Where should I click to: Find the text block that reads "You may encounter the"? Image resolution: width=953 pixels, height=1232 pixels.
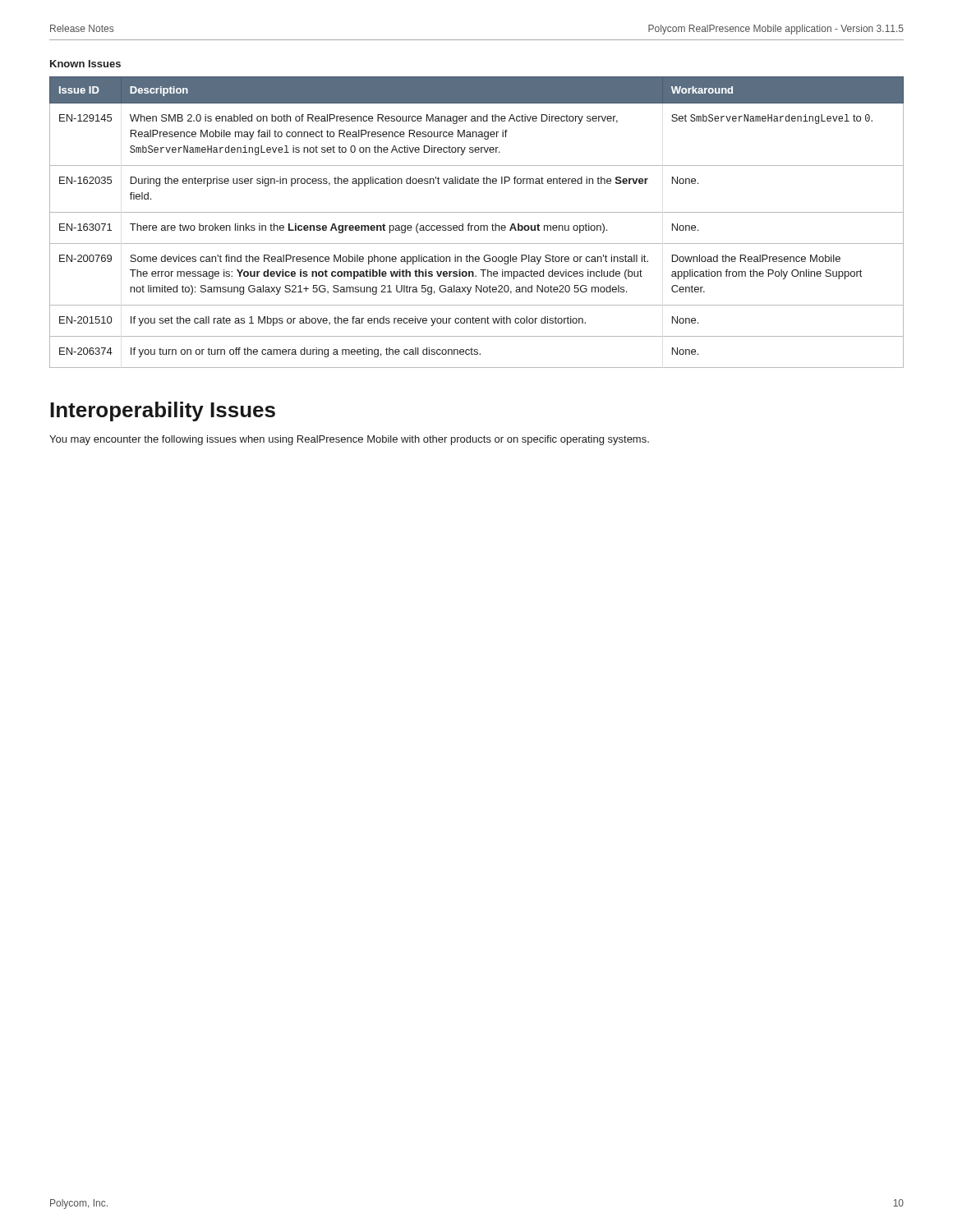(349, 439)
